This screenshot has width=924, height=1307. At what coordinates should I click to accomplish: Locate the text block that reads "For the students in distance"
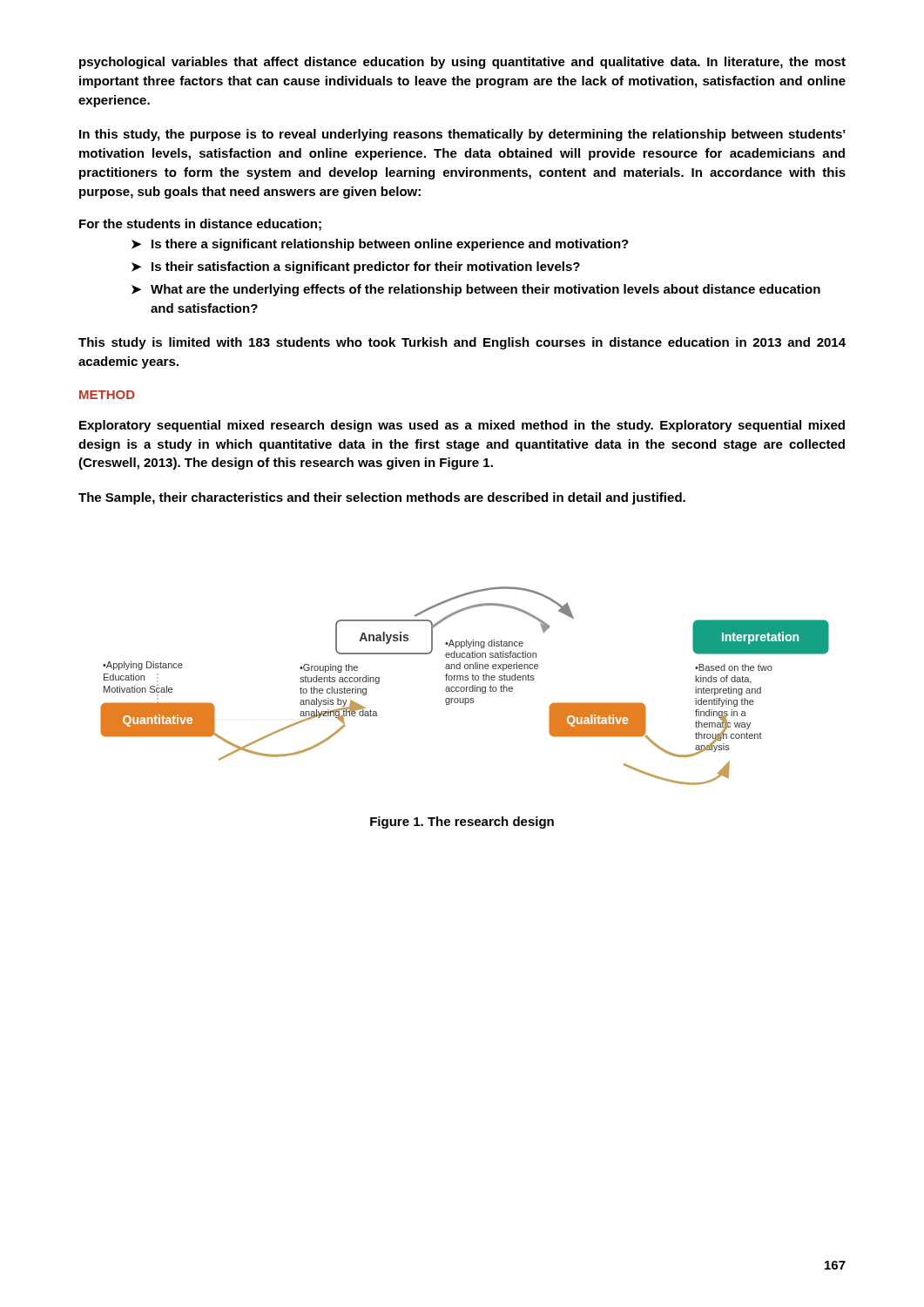pyautogui.click(x=200, y=224)
